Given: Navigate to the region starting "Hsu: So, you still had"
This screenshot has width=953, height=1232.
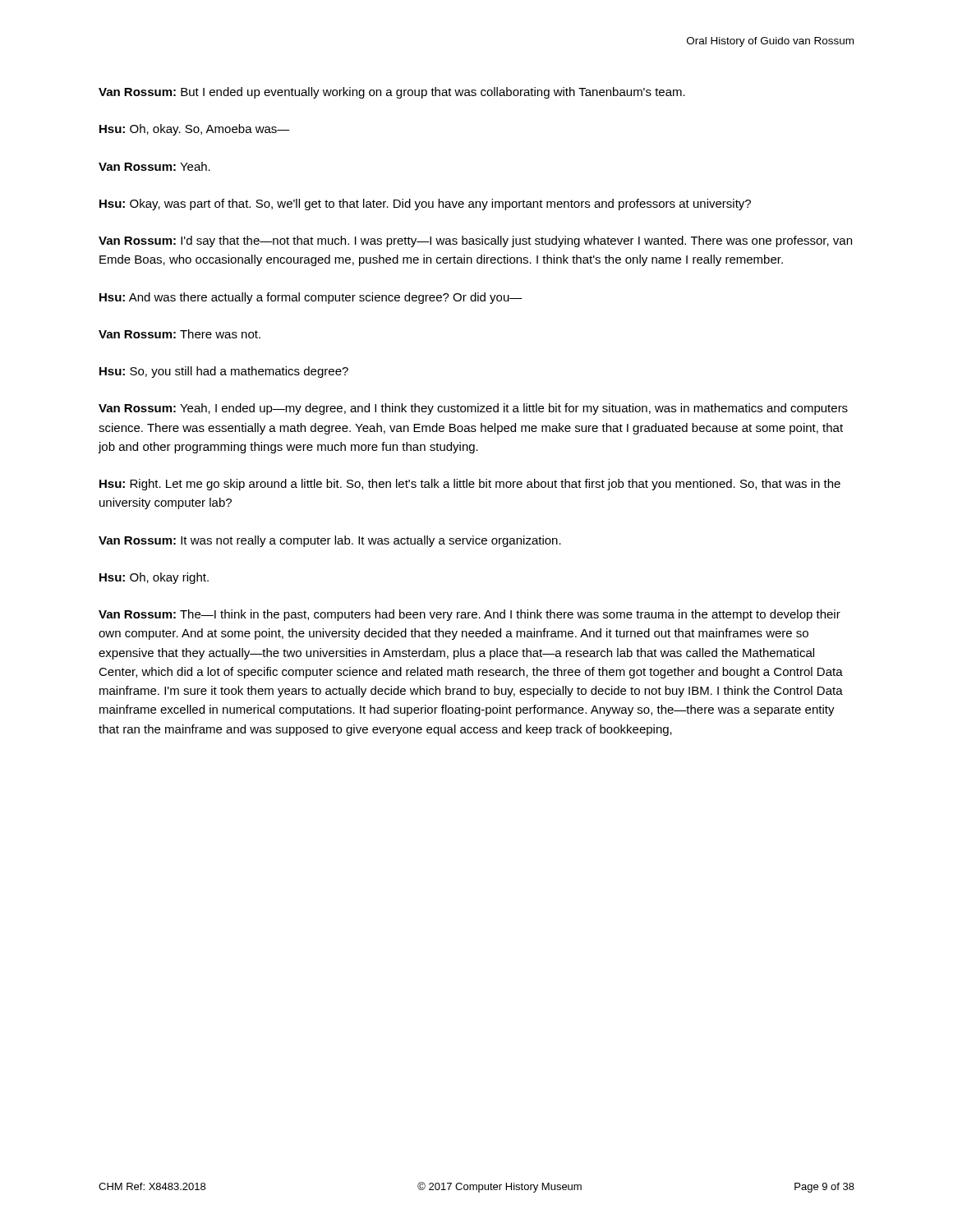Looking at the screenshot, I should [x=224, y=371].
